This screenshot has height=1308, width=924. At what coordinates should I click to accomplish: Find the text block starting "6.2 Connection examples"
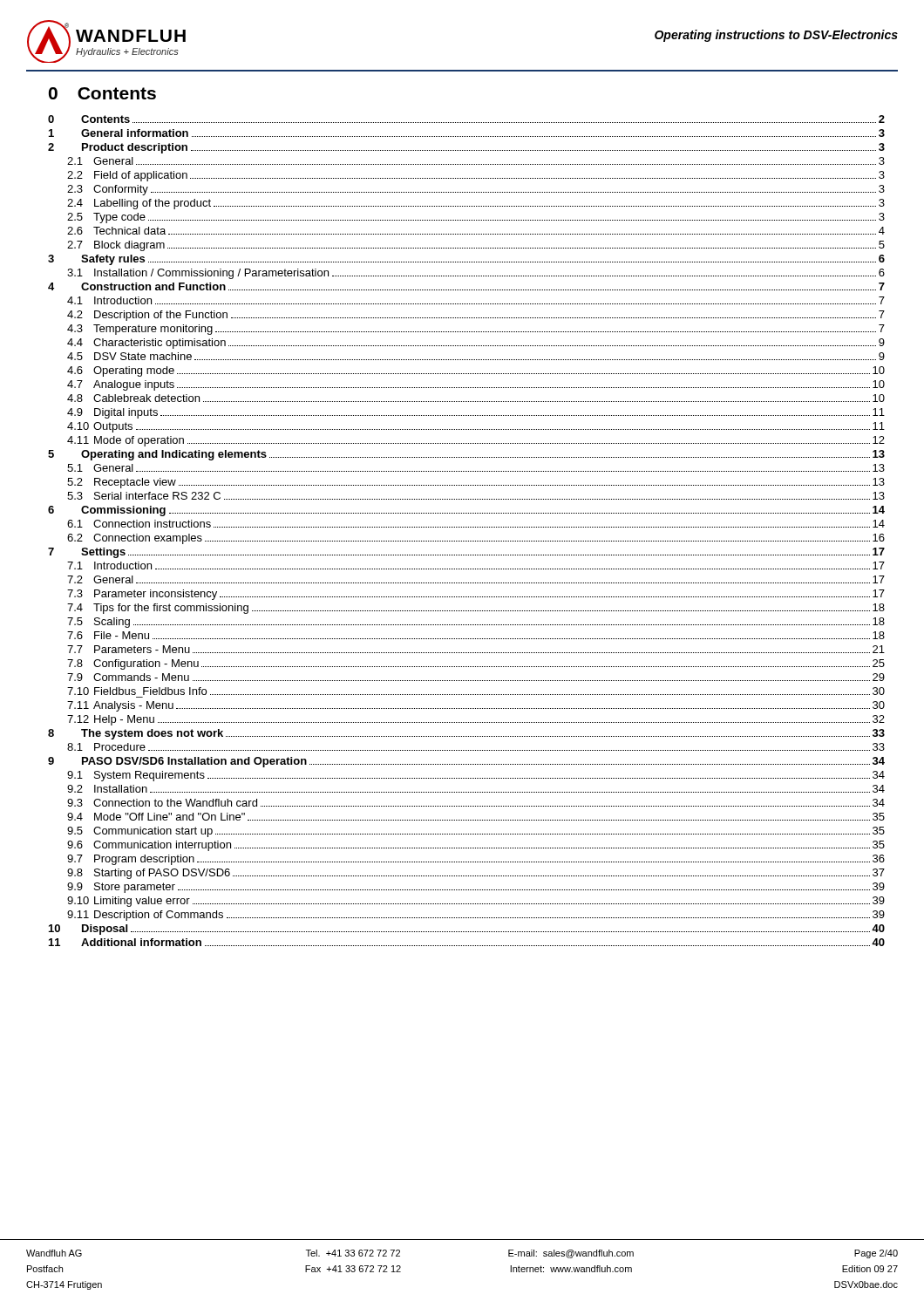point(466,538)
